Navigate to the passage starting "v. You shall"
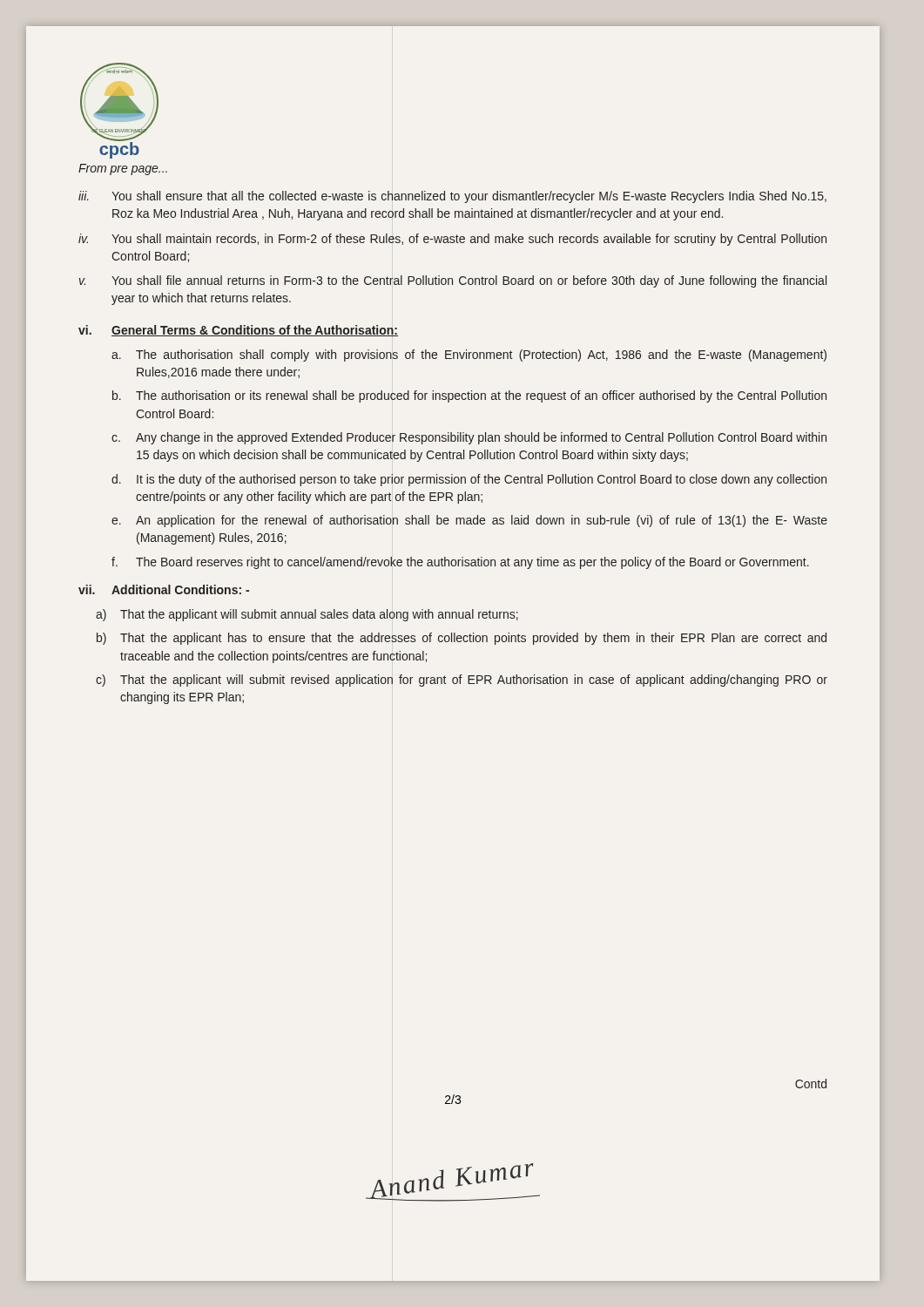 (453, 290)
